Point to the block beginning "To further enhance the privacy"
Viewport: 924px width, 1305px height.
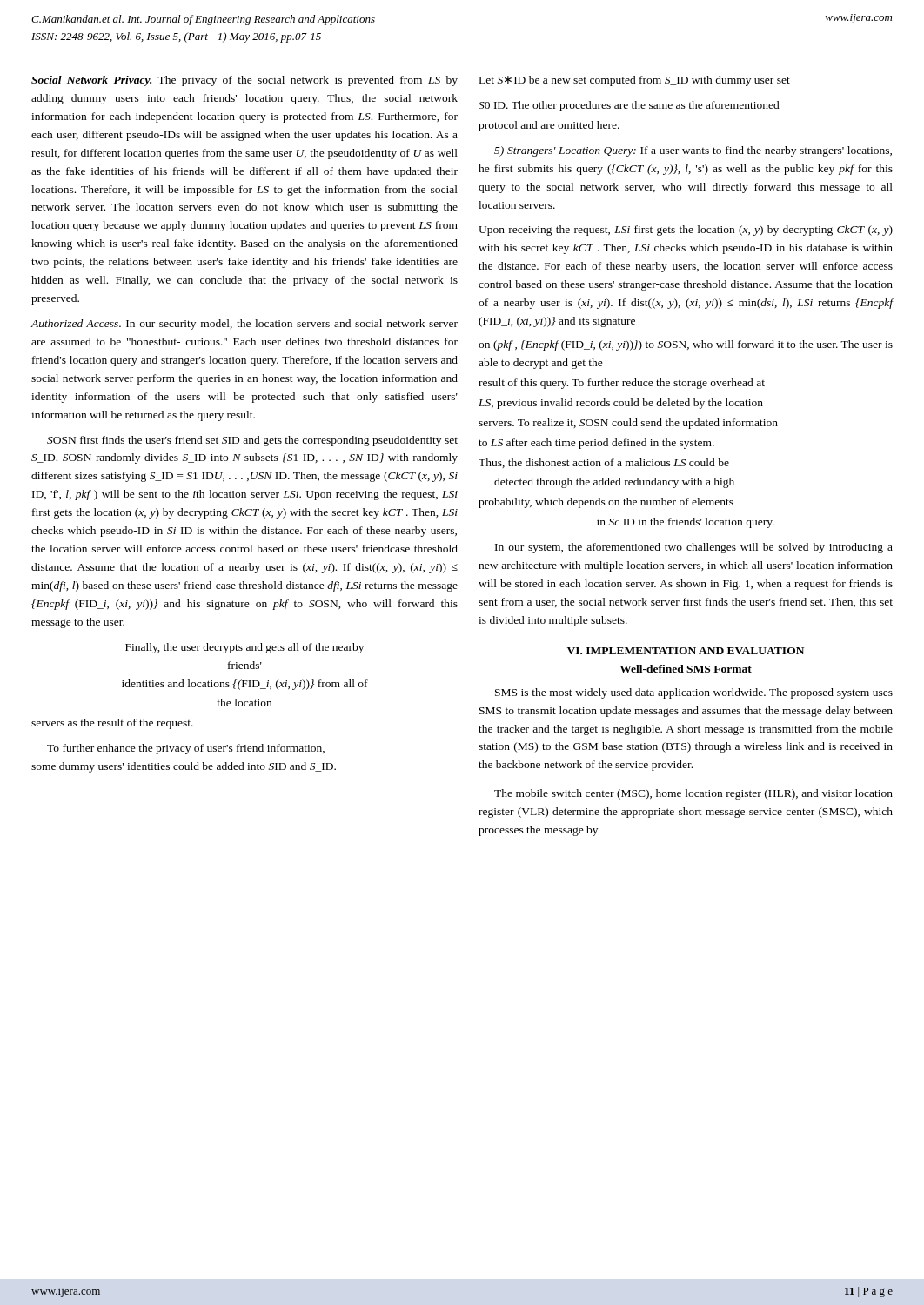pos(244,758)
